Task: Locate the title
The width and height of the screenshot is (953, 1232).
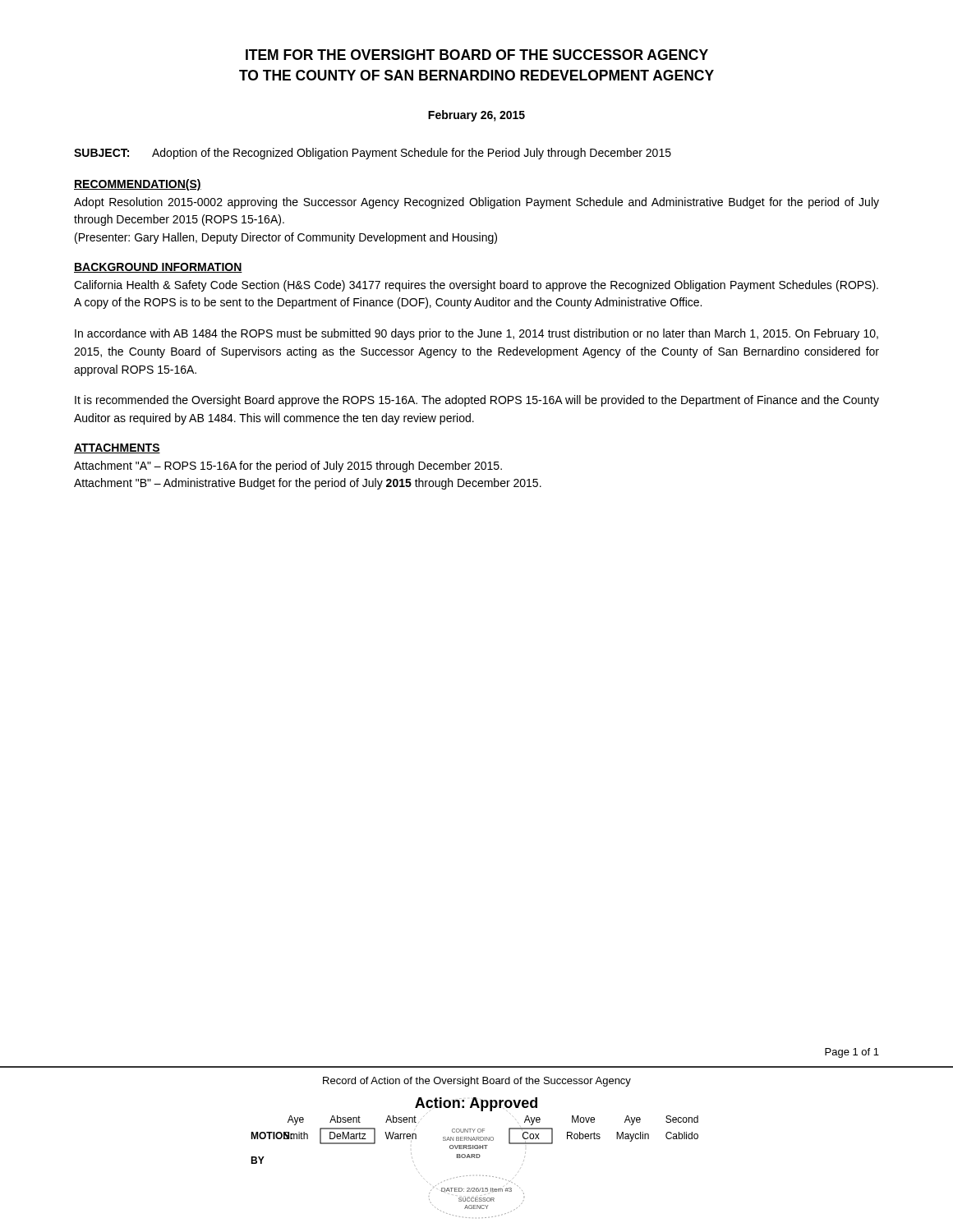Action: coord(476,65)
